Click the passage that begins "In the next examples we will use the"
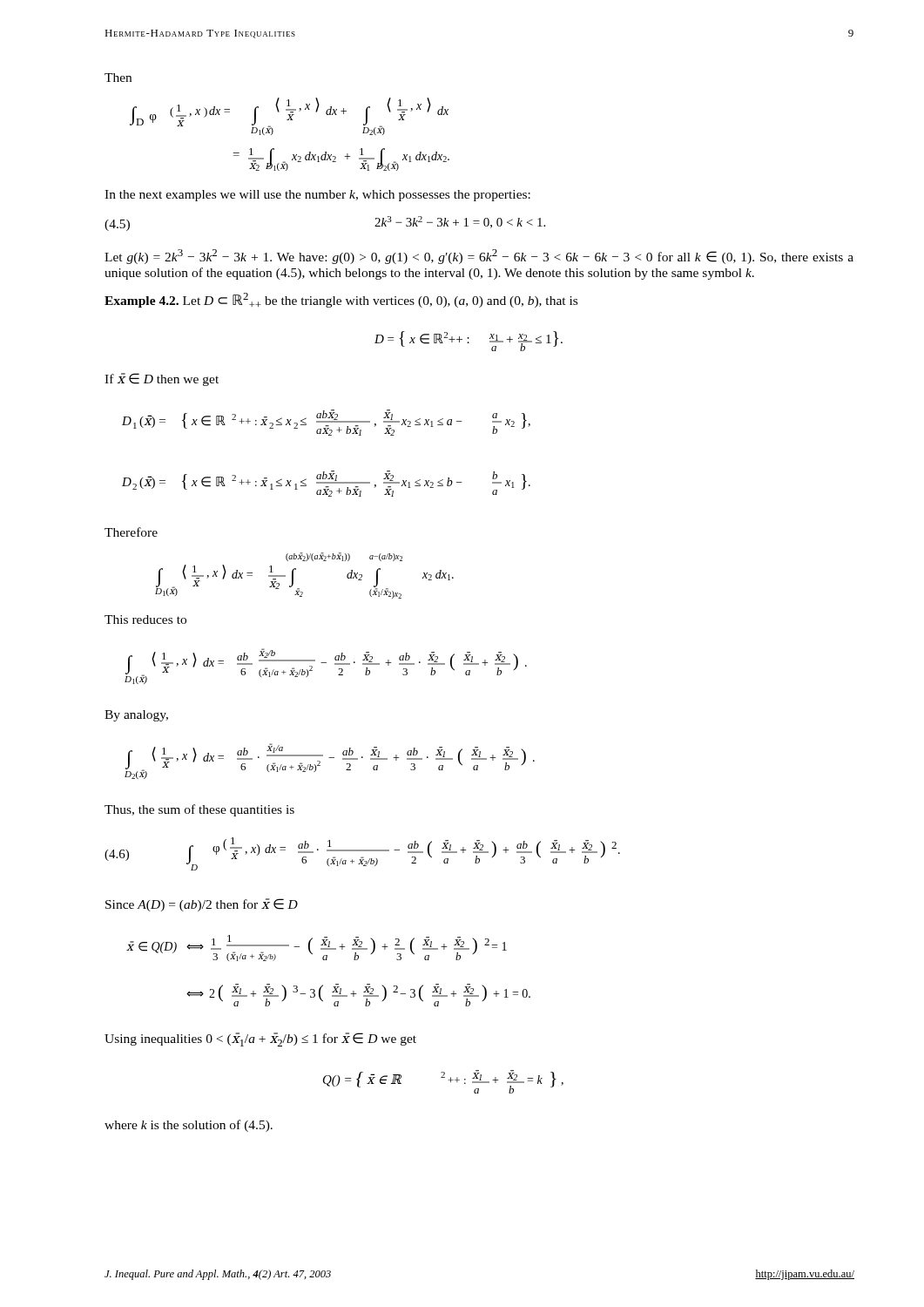 click(x=318, y=194)
